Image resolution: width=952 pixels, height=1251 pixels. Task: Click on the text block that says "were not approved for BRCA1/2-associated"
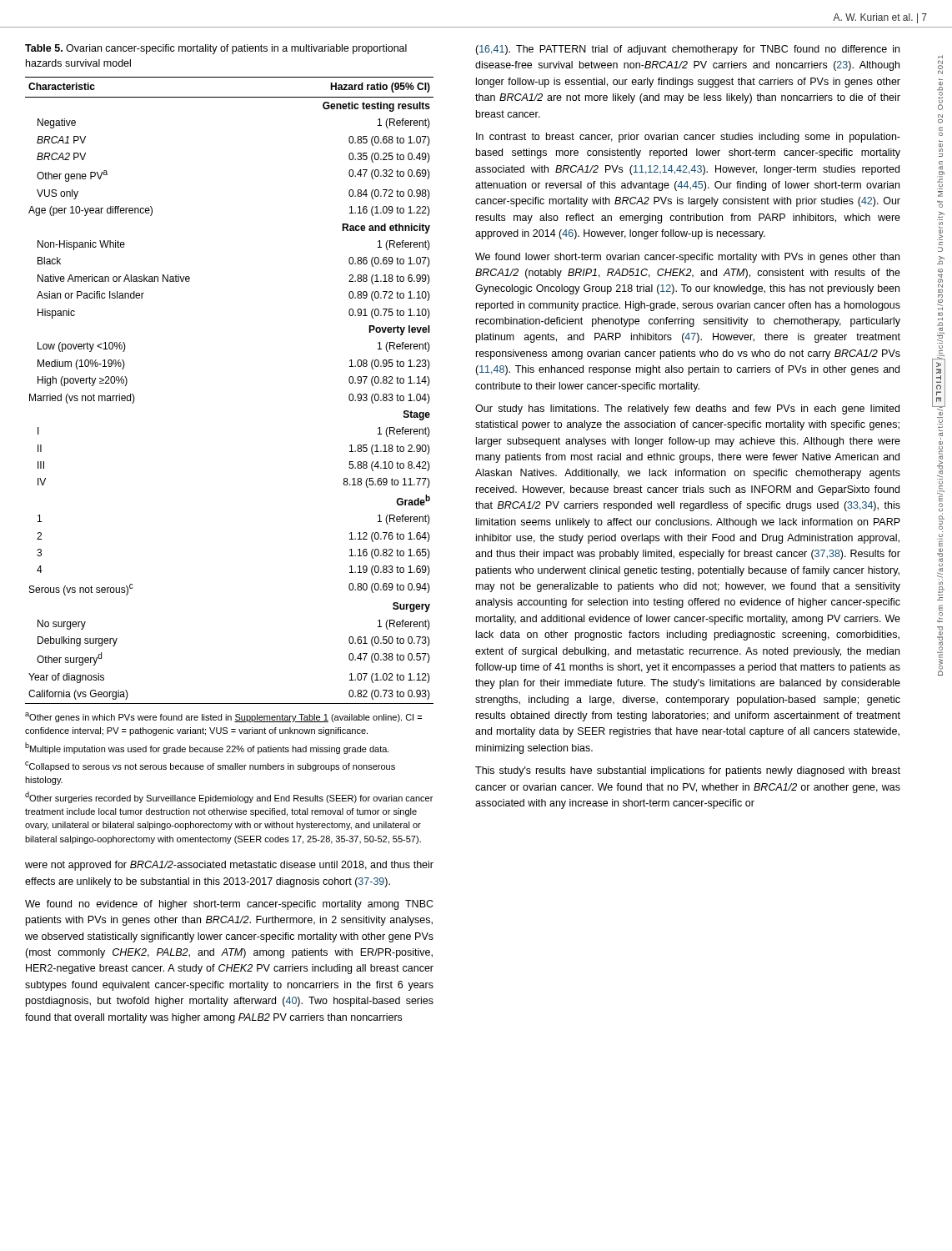(229, 873)
